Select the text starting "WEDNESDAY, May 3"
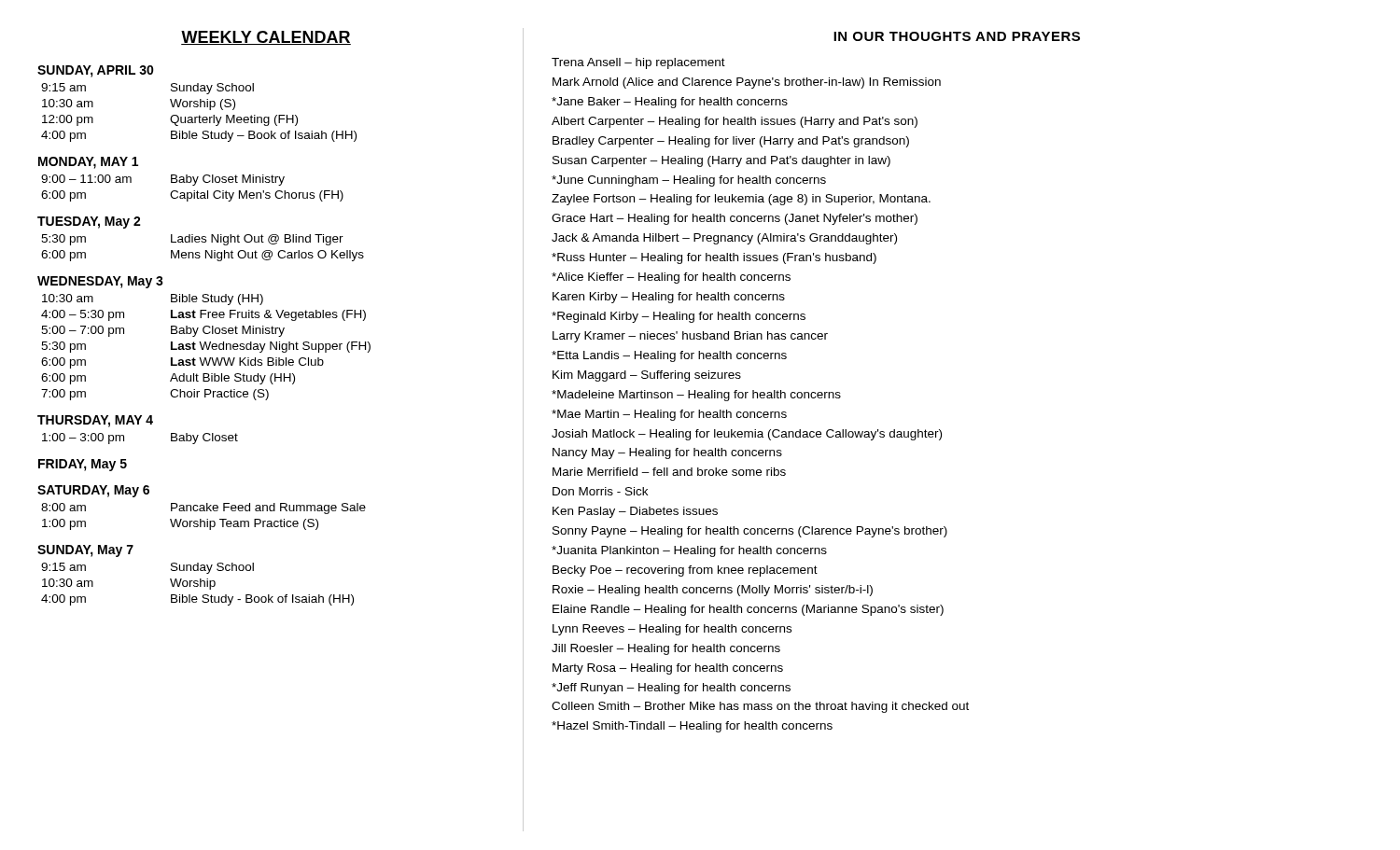The image size is (1400, 850). [100, 281]
